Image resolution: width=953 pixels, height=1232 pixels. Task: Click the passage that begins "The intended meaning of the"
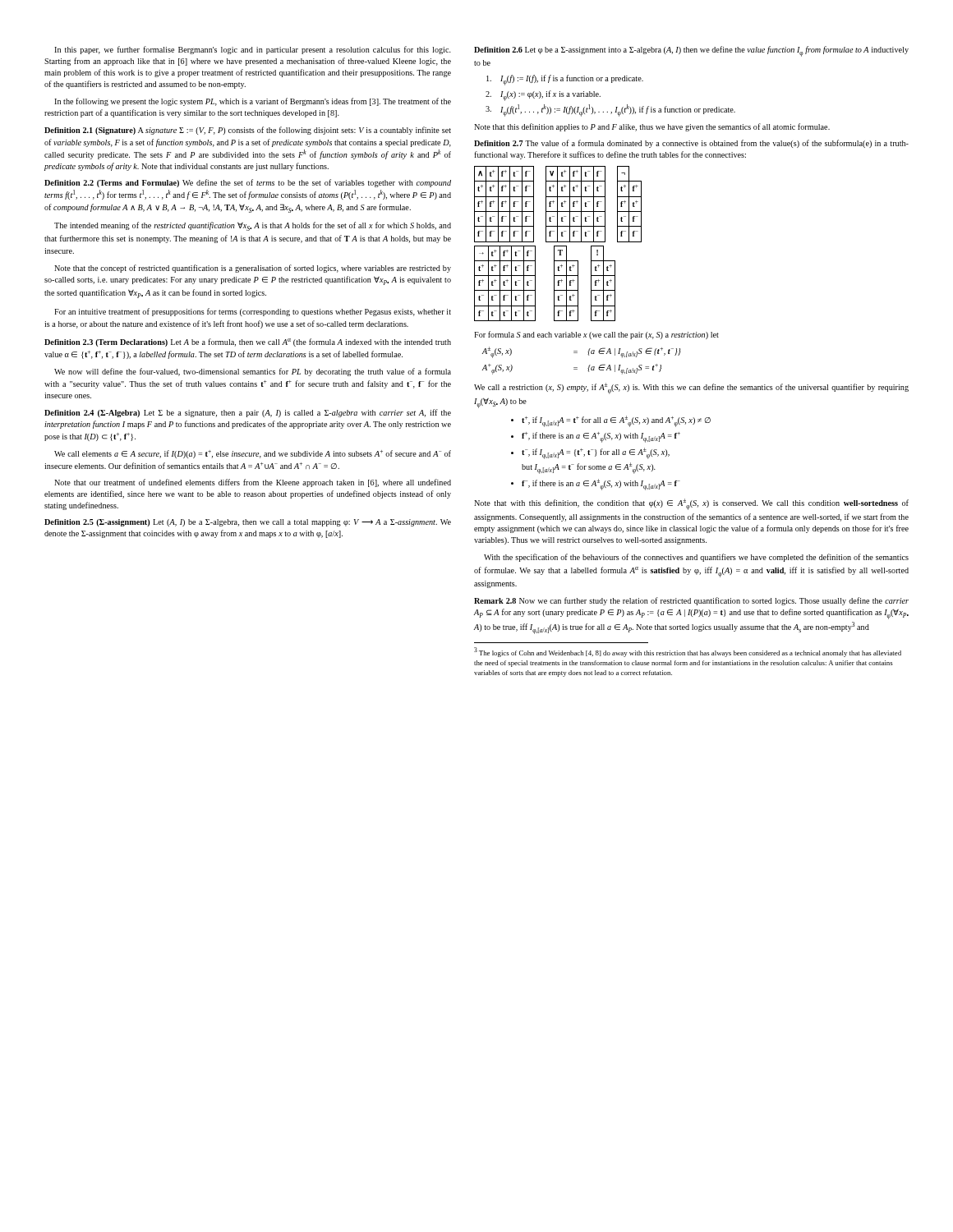248,238
